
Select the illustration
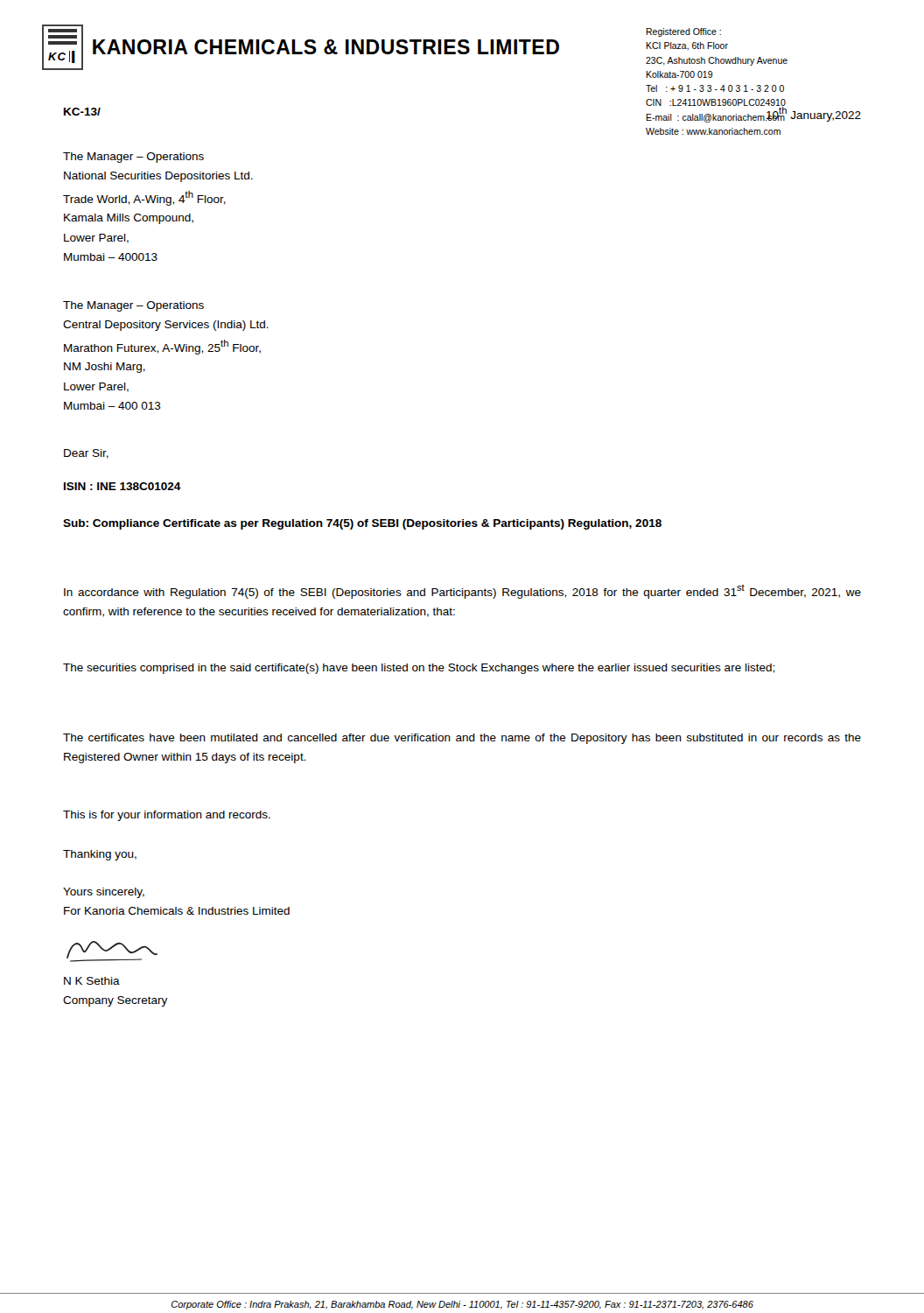pos(111,952)
